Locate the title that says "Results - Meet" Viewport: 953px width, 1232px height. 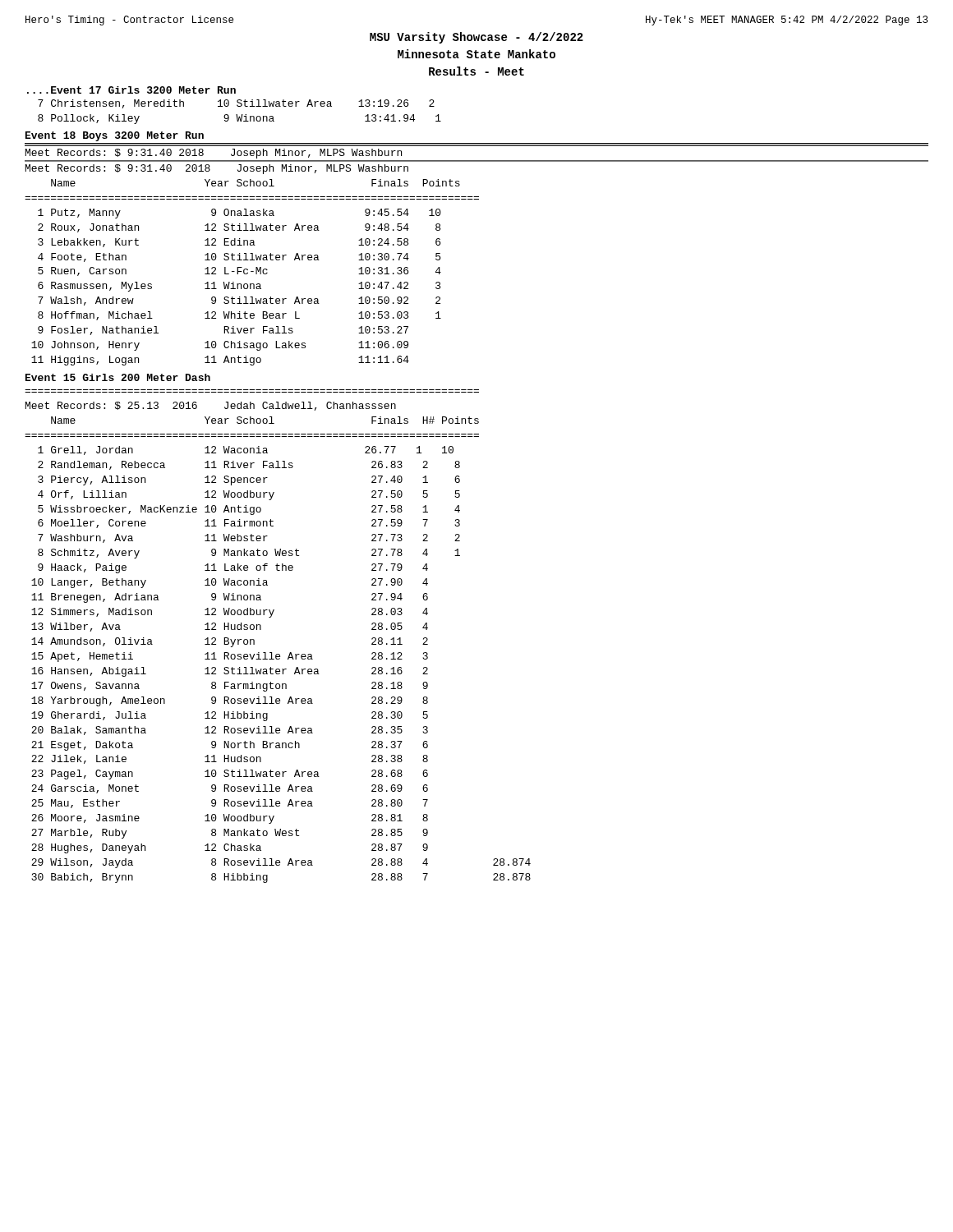[476, 72]
